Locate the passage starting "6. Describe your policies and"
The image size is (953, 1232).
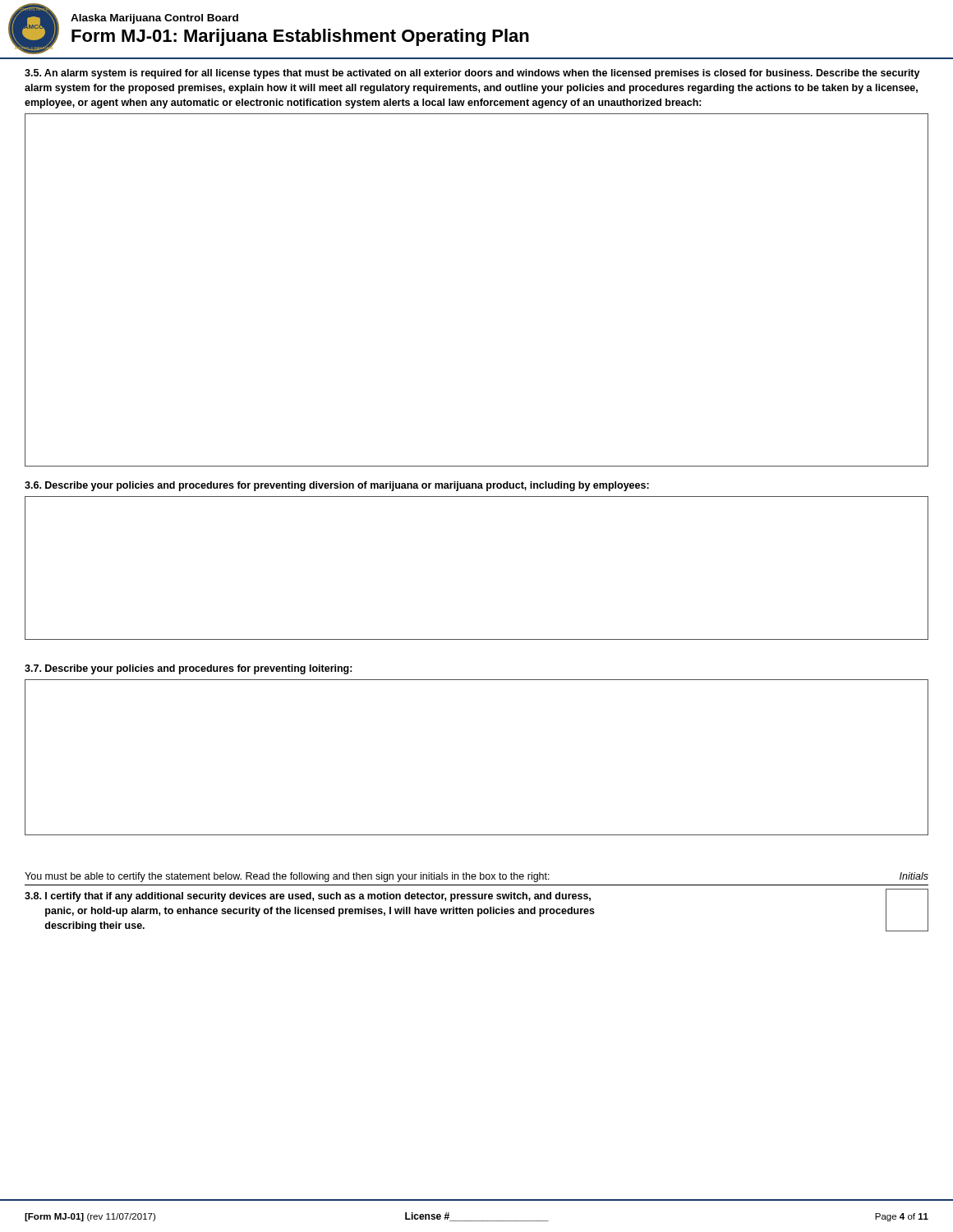337,486
